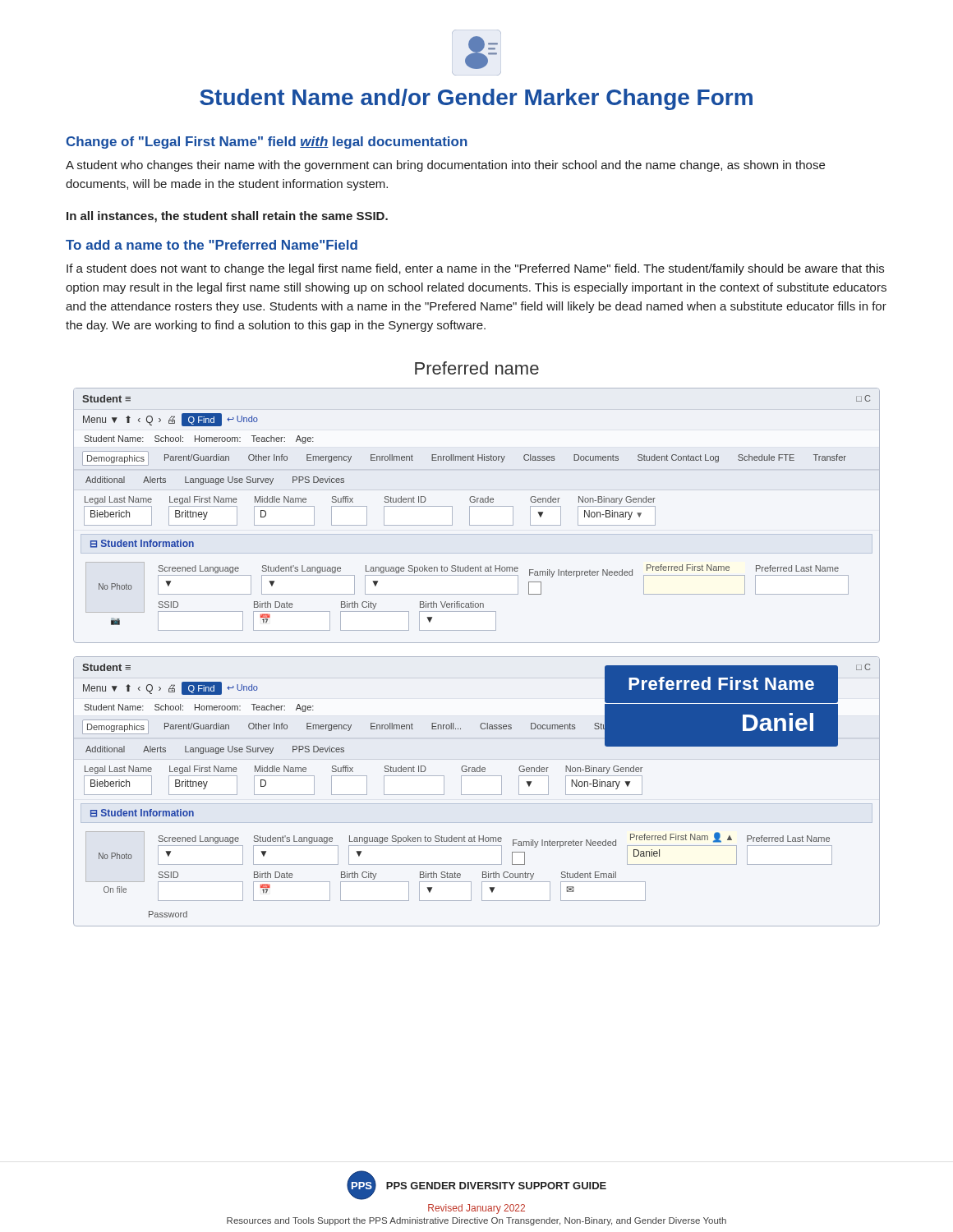Click on the block starting "In all instances, the student"
This screenshot has height=1232, width=953.
227,215
